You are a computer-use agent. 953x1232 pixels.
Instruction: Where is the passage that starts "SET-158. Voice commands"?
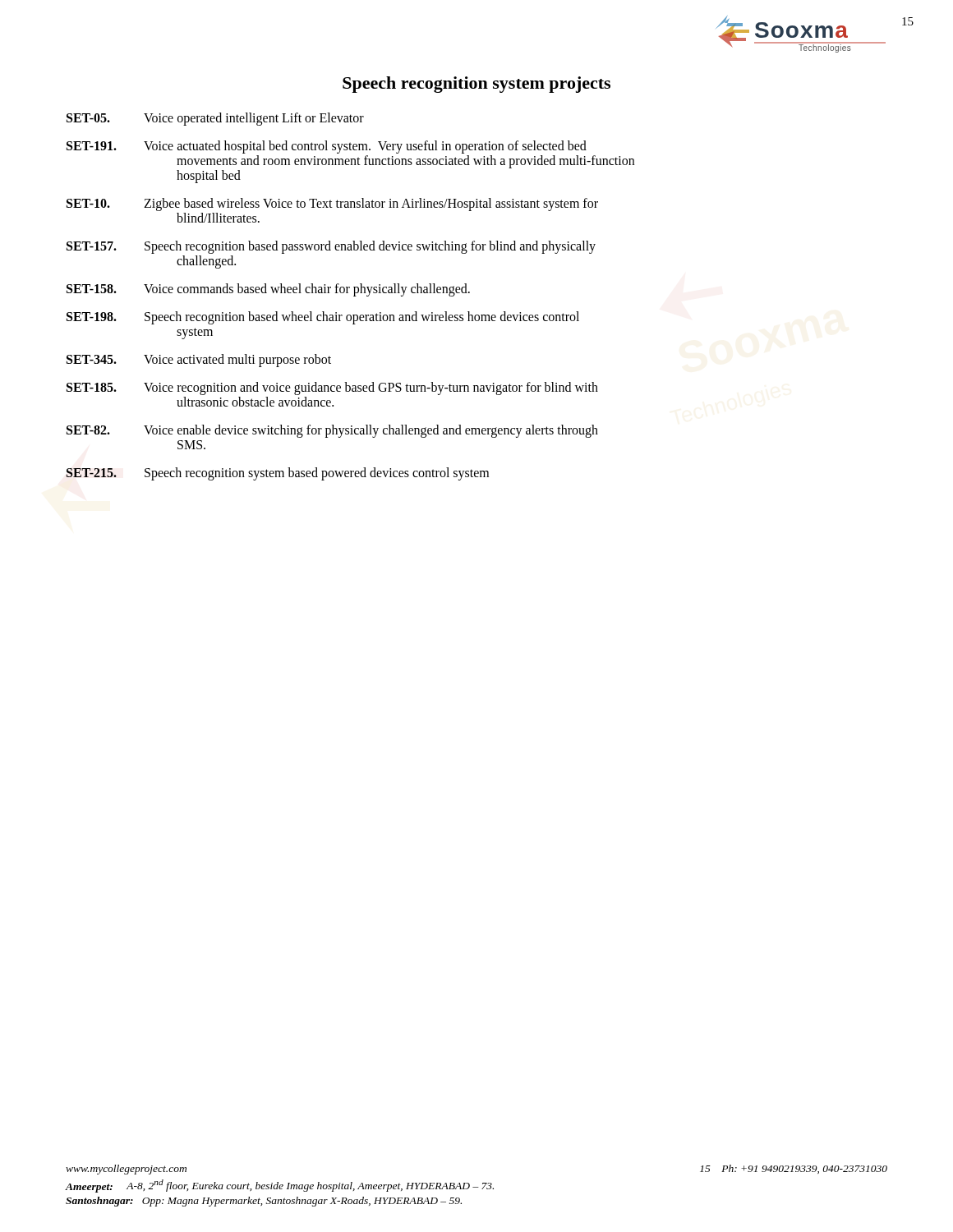tap(268, 289)
